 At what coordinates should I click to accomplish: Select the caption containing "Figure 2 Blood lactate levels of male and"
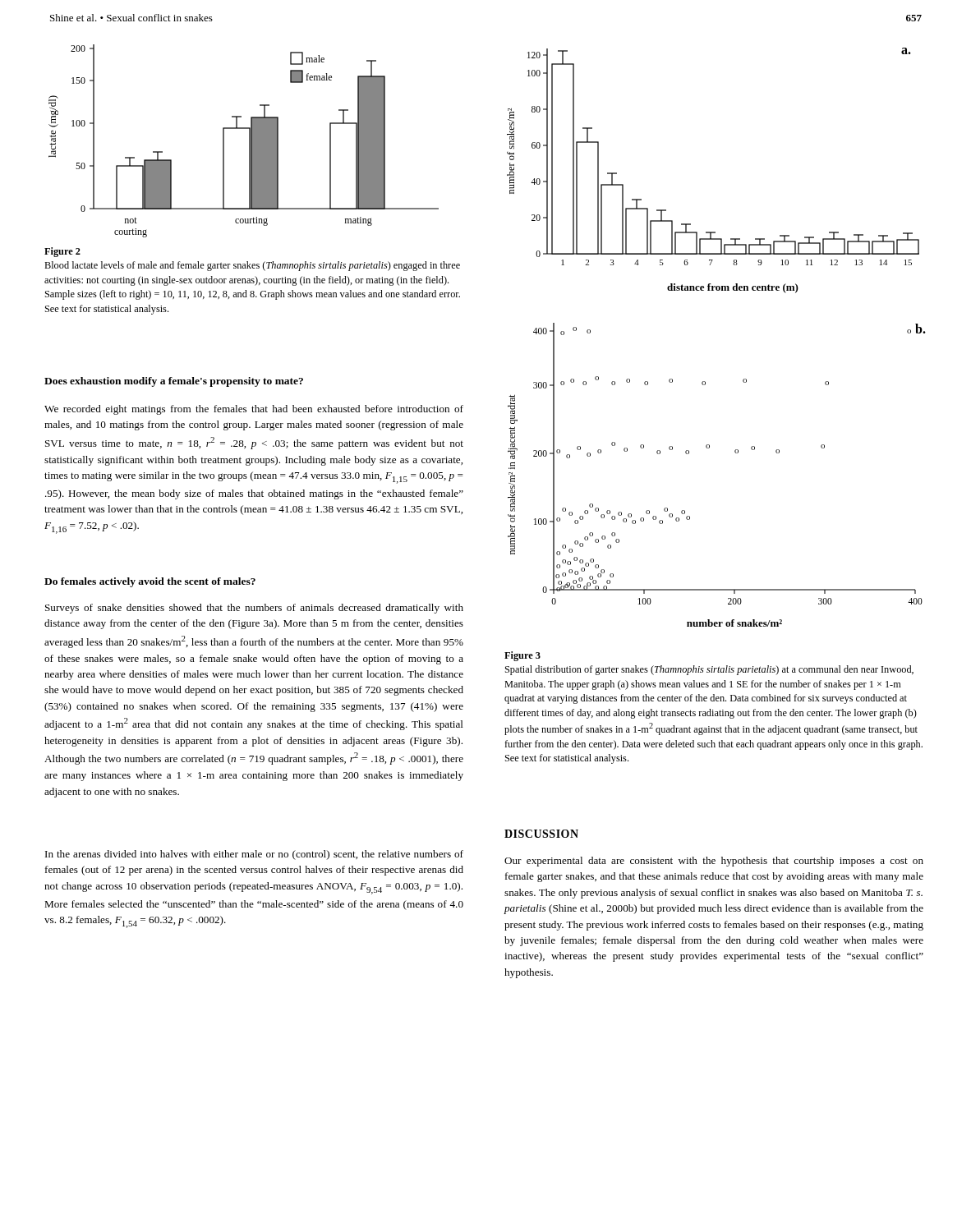[253, 280]
